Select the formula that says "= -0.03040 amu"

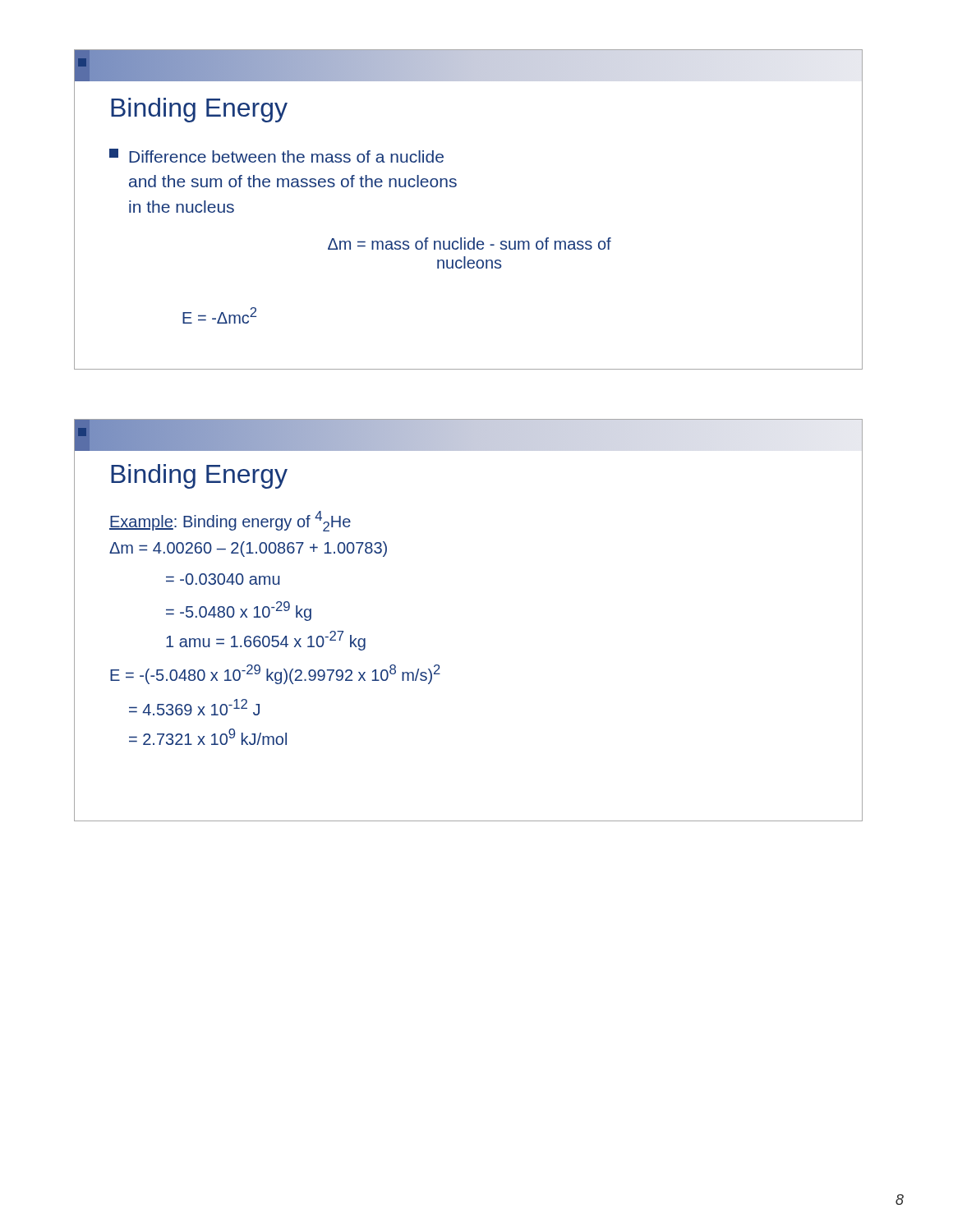click(x=223, y=579)
